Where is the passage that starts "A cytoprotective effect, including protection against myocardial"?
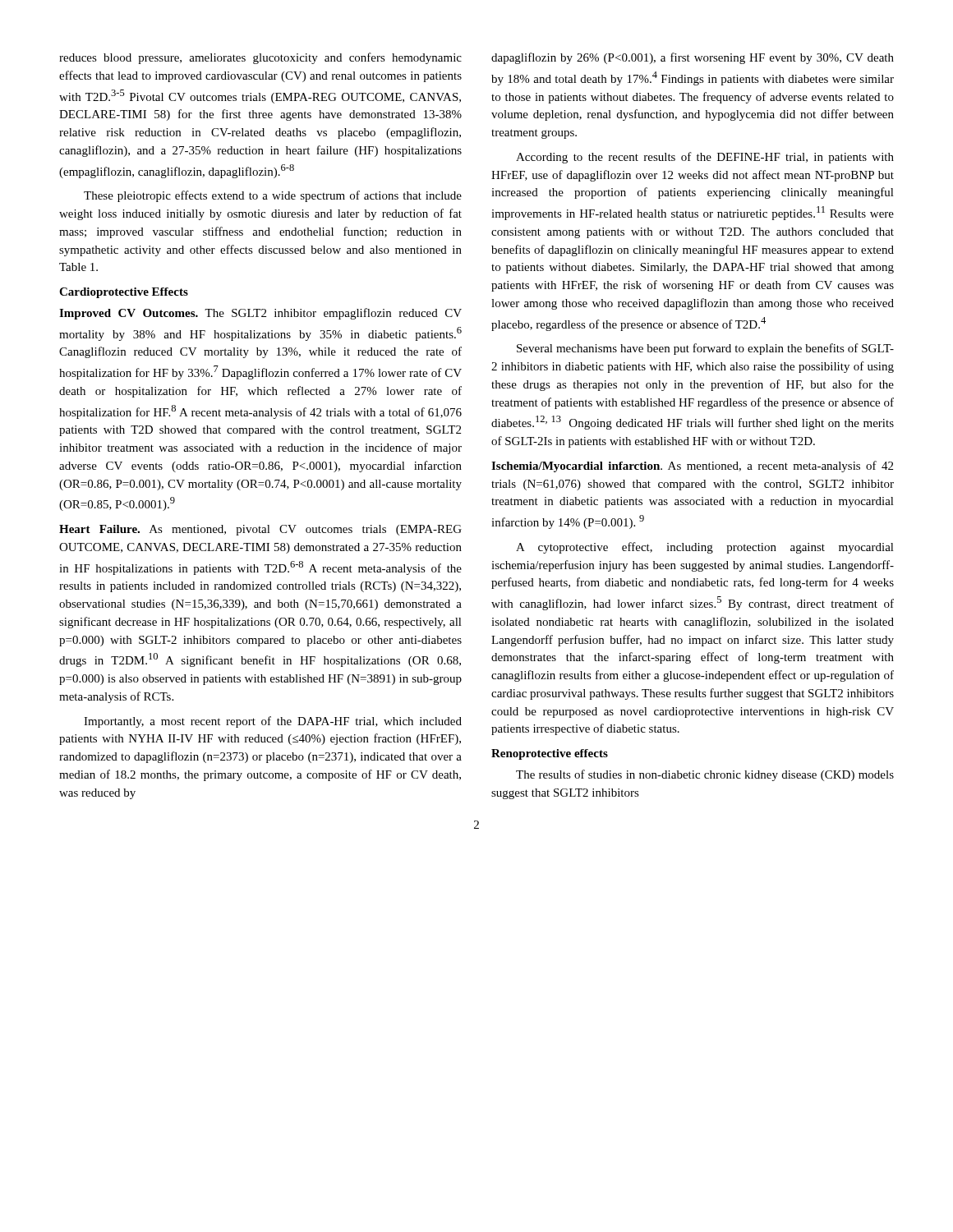 click(693, 638)
